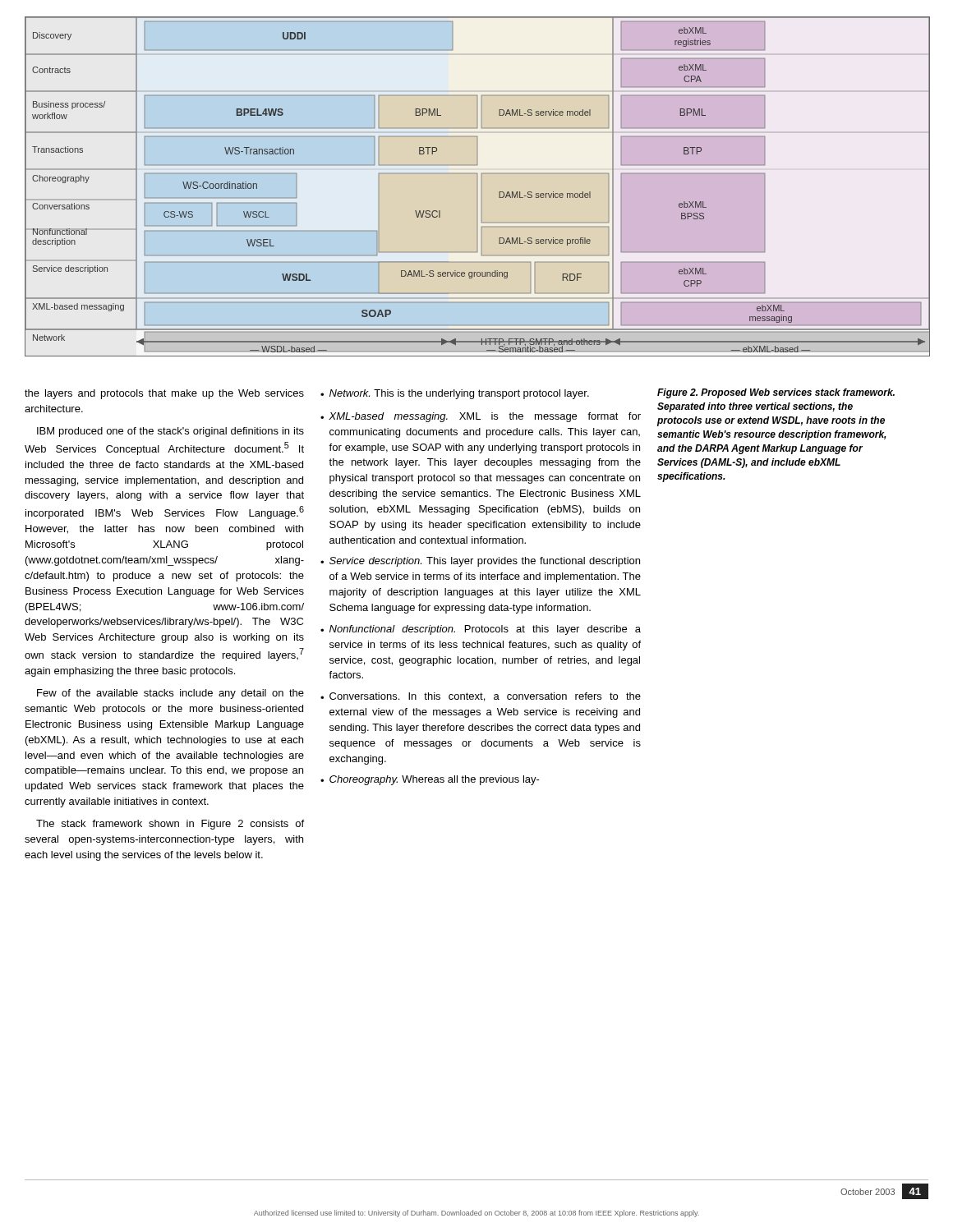Locate the caption
Screen dimensions: 1232x953
(776, 435)
